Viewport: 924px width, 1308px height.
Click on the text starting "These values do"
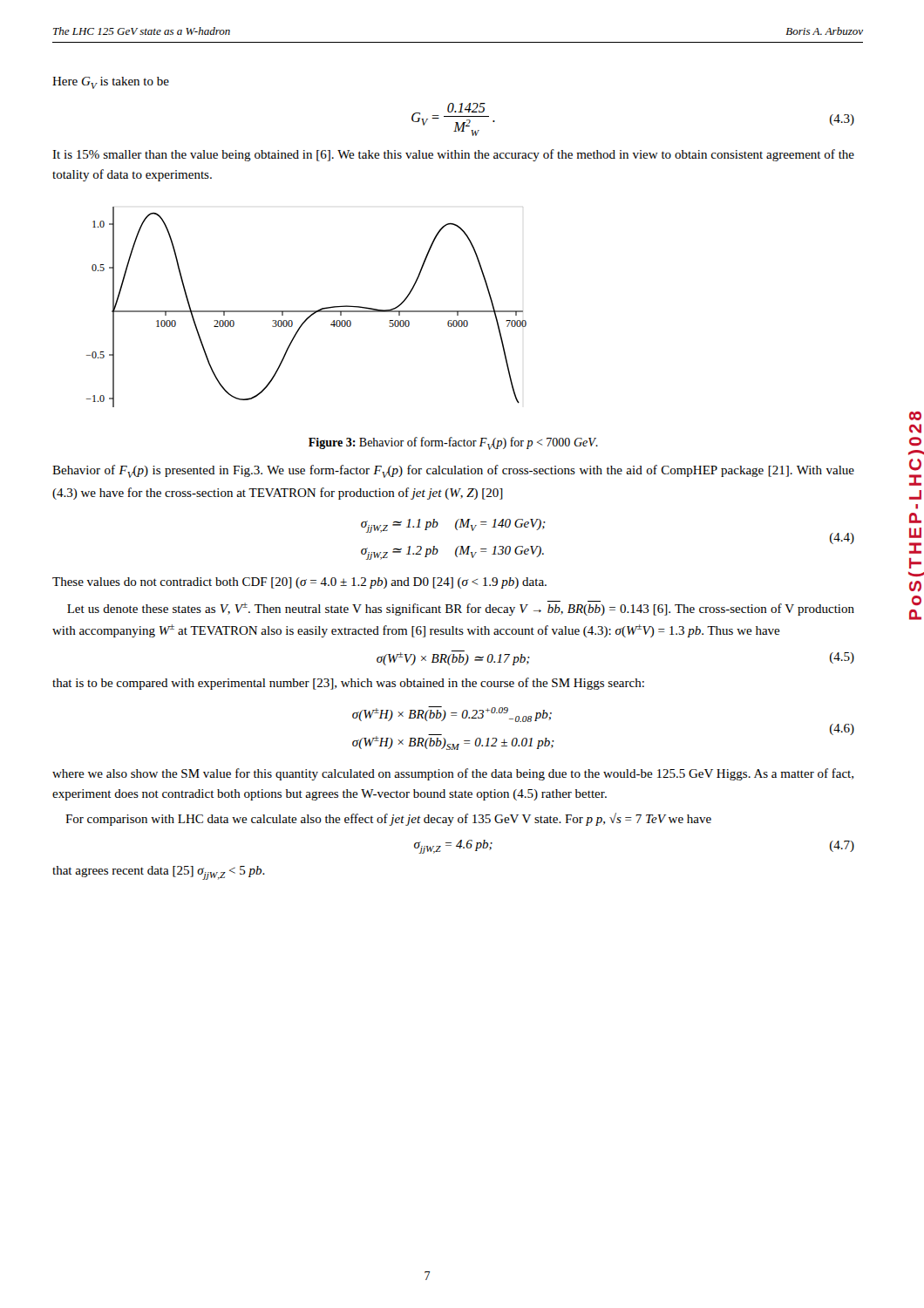pyautogui.click(x=300, y=582)
